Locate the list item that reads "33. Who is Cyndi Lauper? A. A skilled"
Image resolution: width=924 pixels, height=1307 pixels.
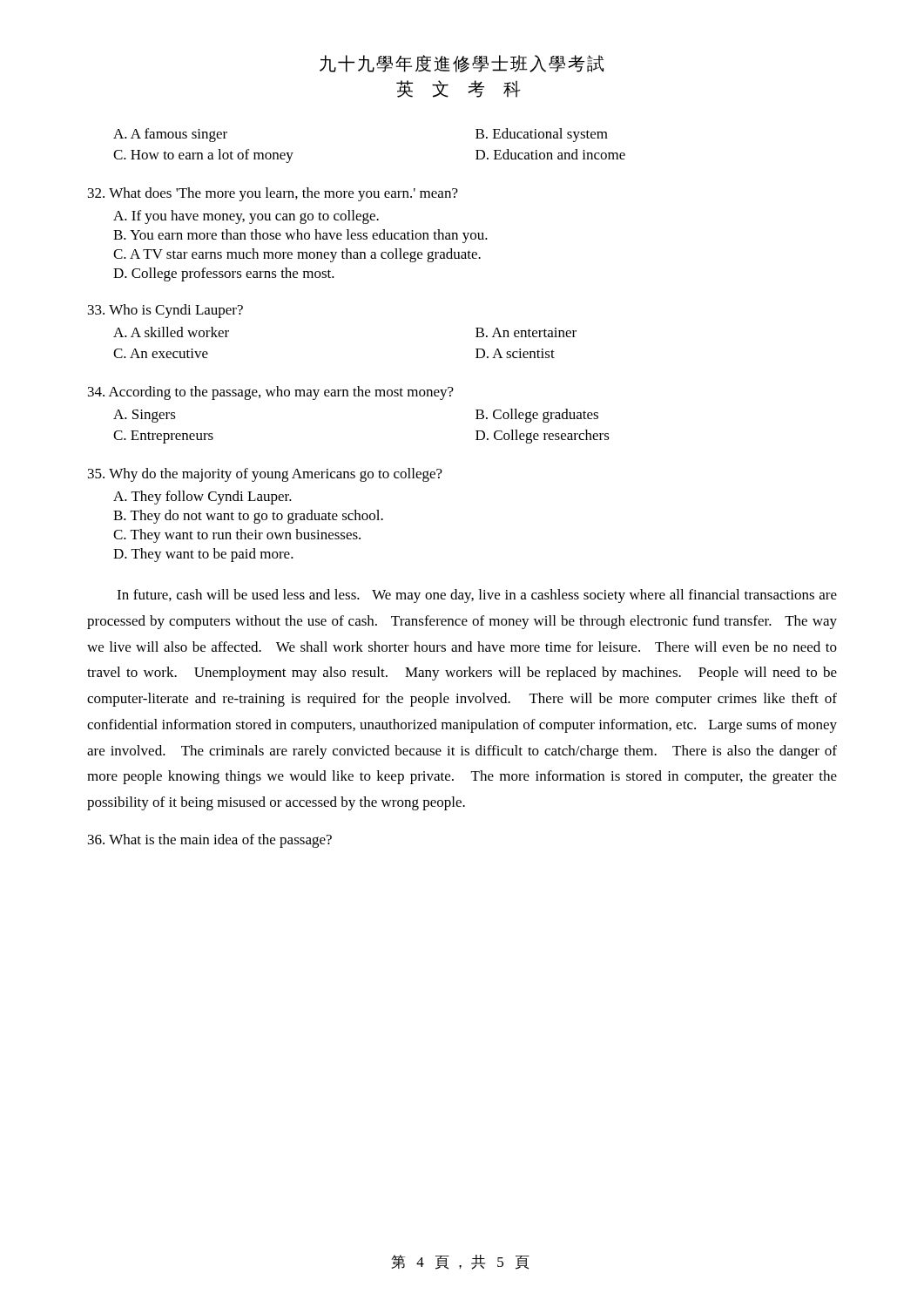point(165,311)
